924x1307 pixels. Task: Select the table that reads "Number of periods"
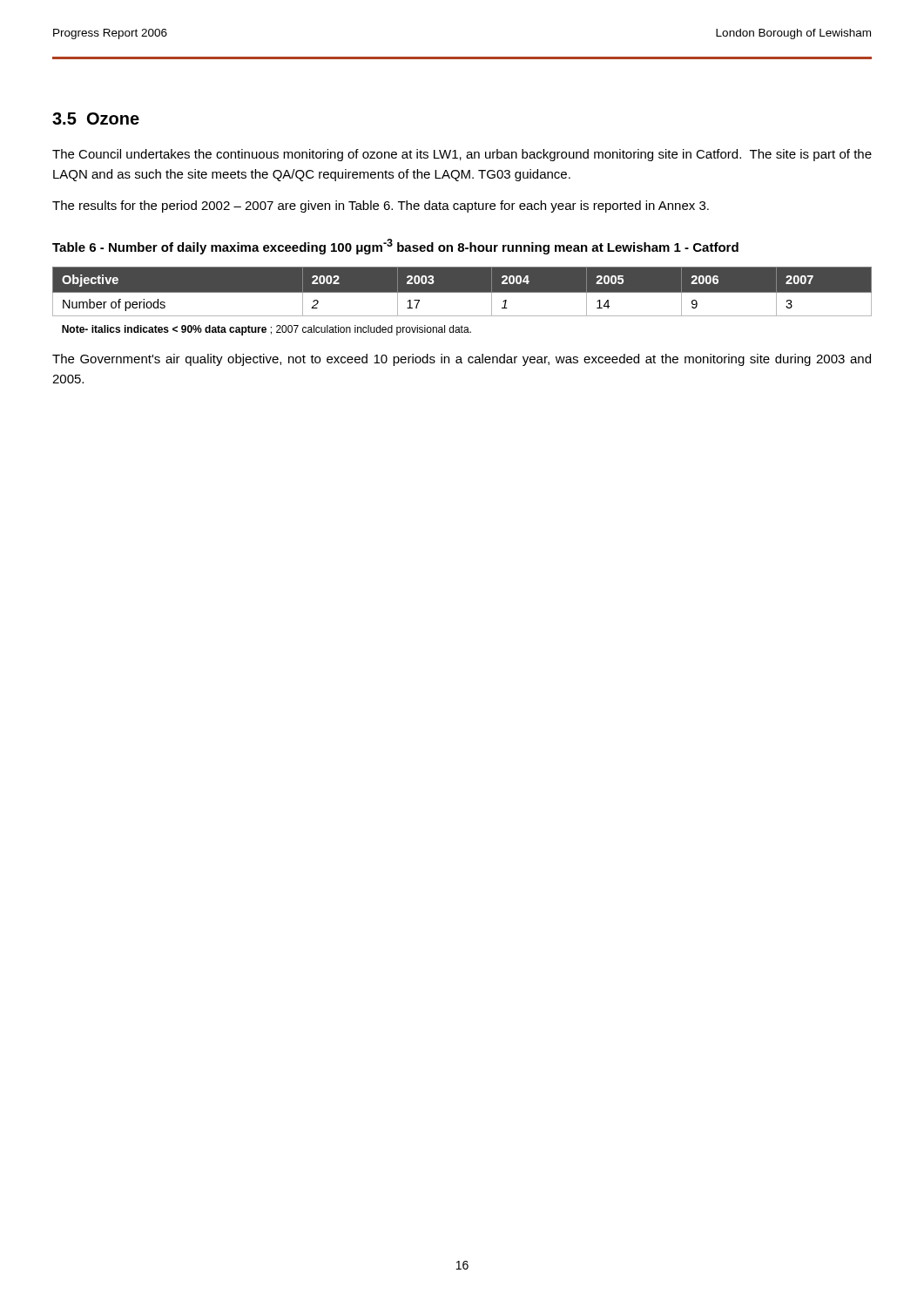pos(462,292)
